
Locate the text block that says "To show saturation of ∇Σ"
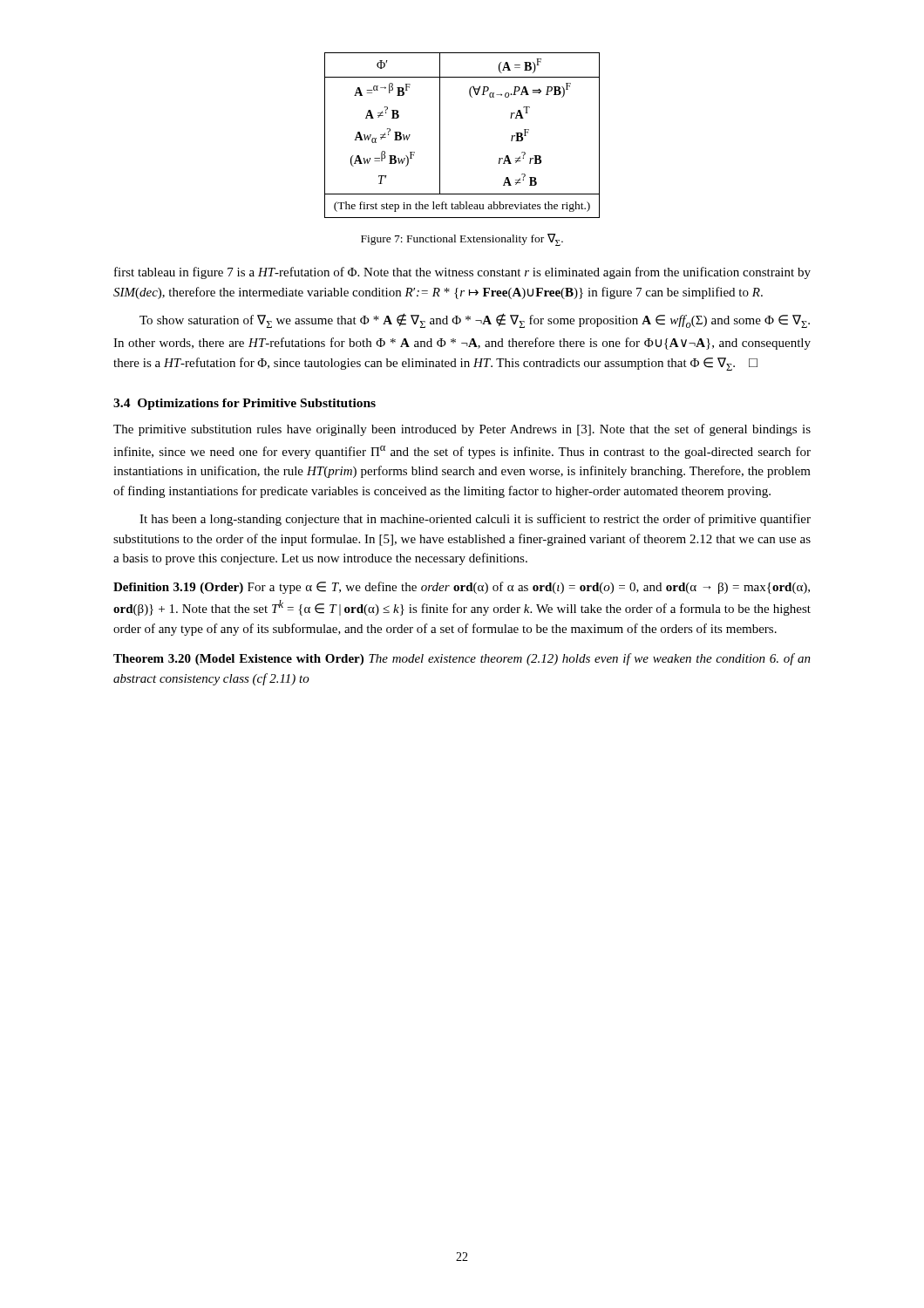462,343
